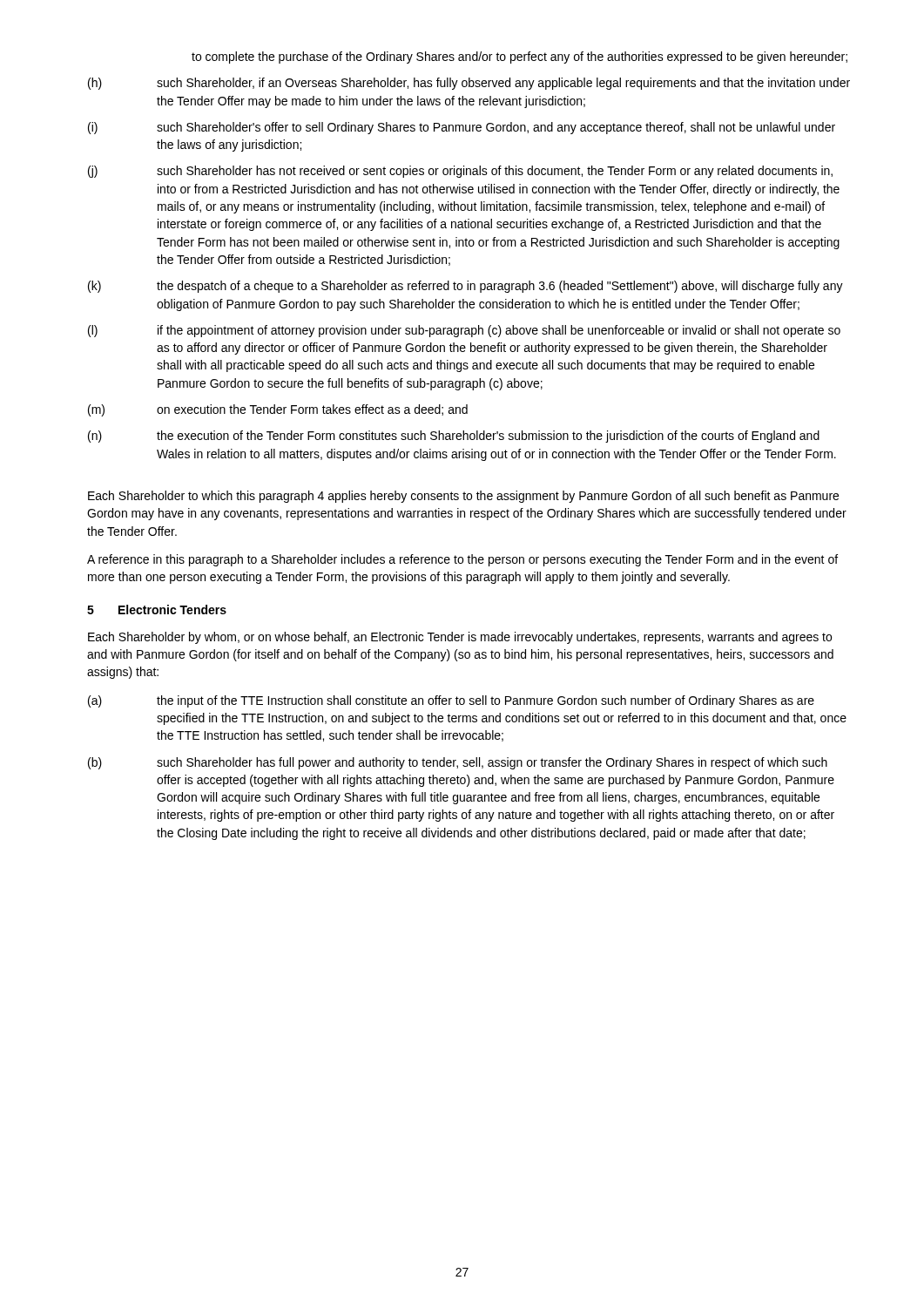The image size is (924, 1307).
Task: Navigate to the block starting "(h) such Shareholder, if an Overseas Shareholder, has"
Action: 471,92
